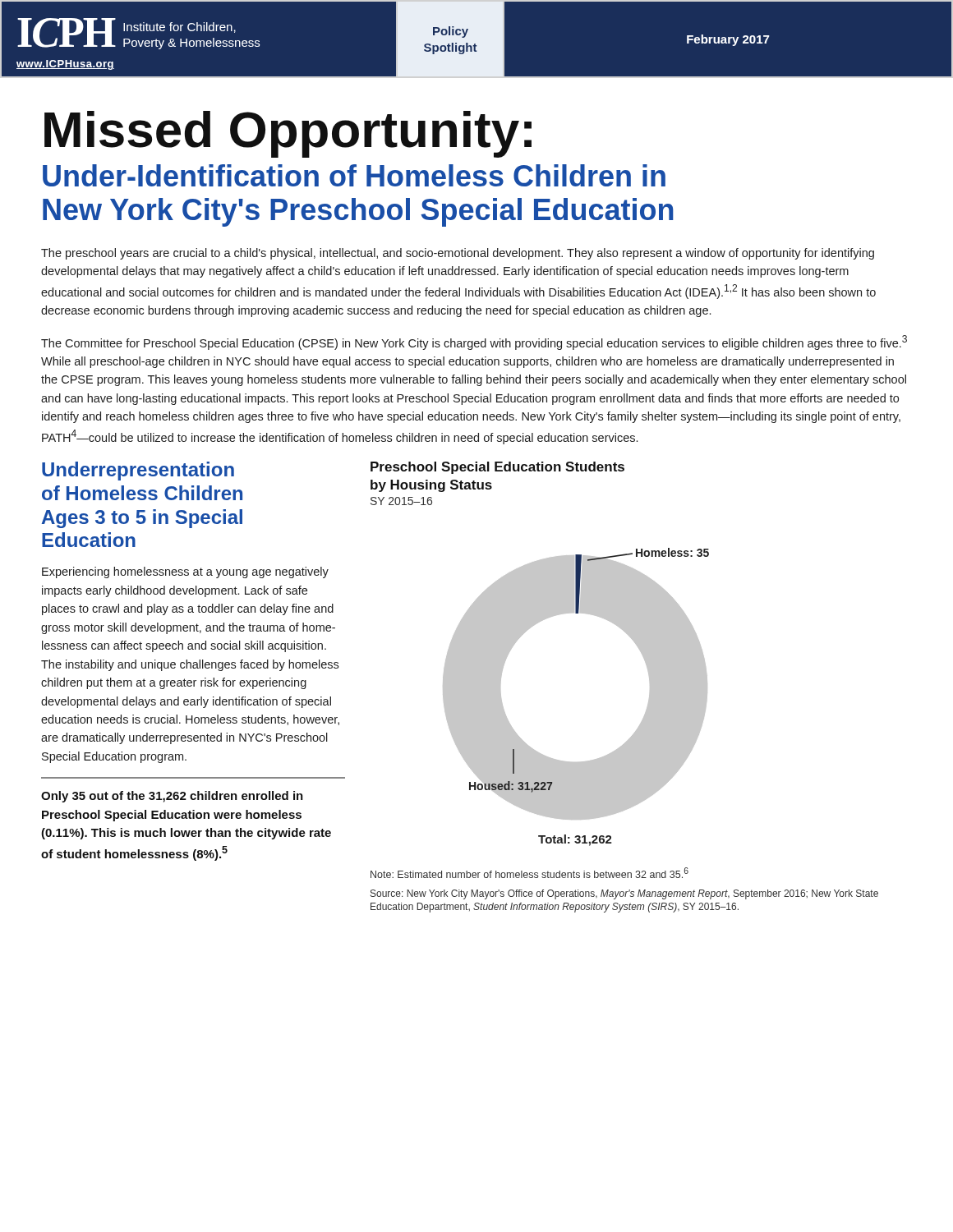Locate the text block starting "Missed Opportunity: Under-Identification"

click(x=476, y=164)
